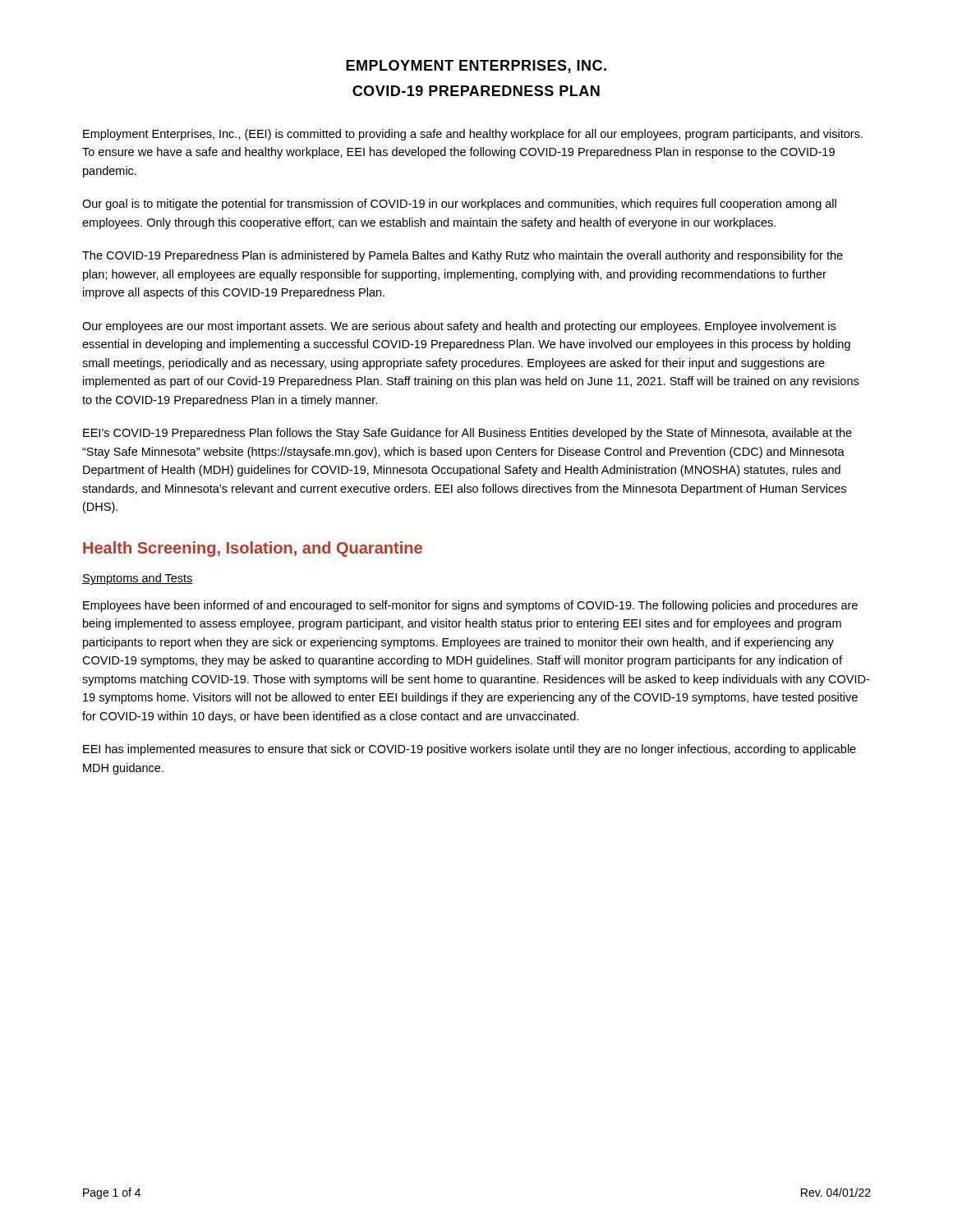This screenshot has width=953, height=1232.
Task: Find the text starting "Employment Enterprises, Inc., (EEI) is committed to"
Action: coord(473,152)
